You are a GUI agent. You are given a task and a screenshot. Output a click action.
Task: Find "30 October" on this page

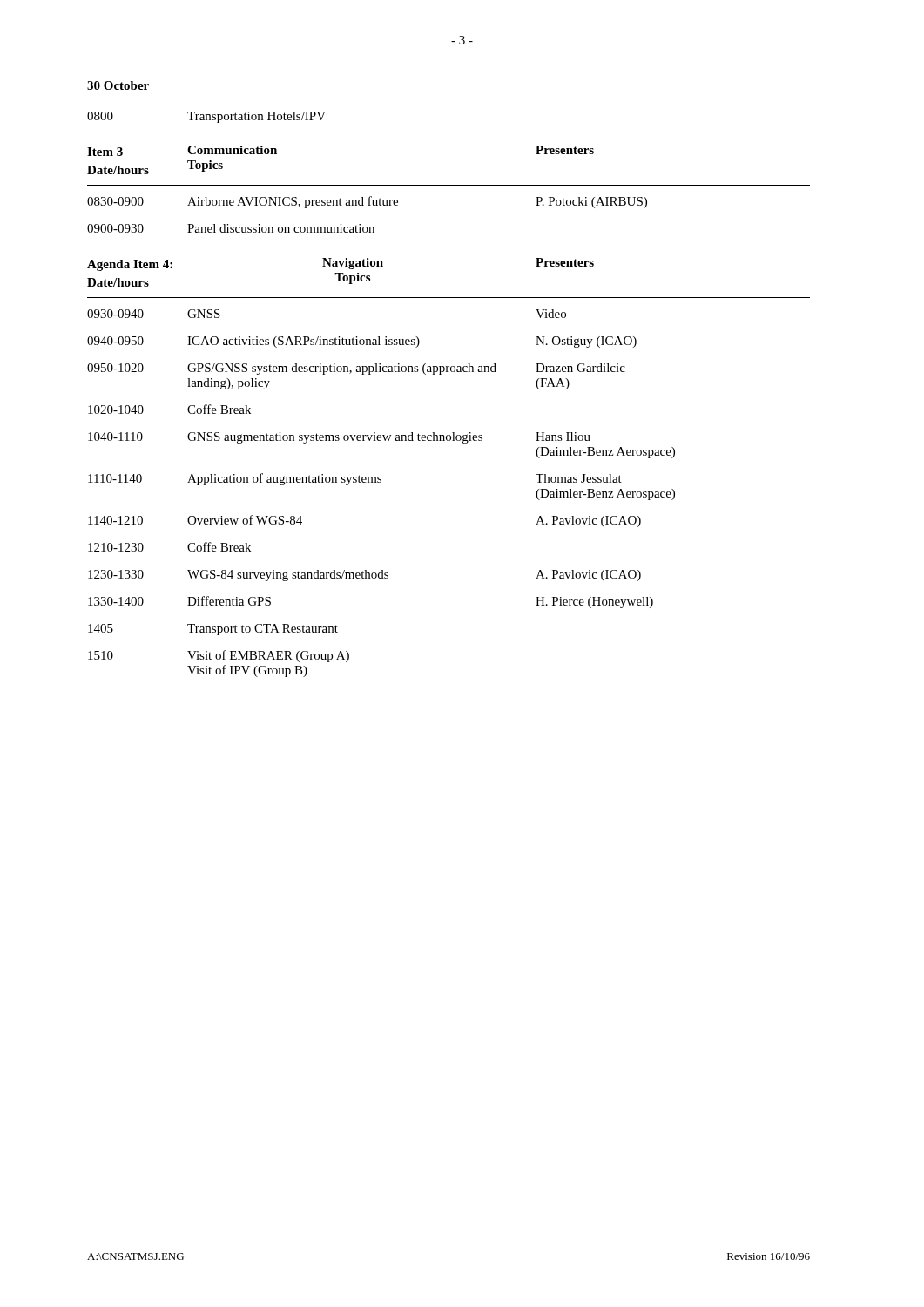(118, 85)
